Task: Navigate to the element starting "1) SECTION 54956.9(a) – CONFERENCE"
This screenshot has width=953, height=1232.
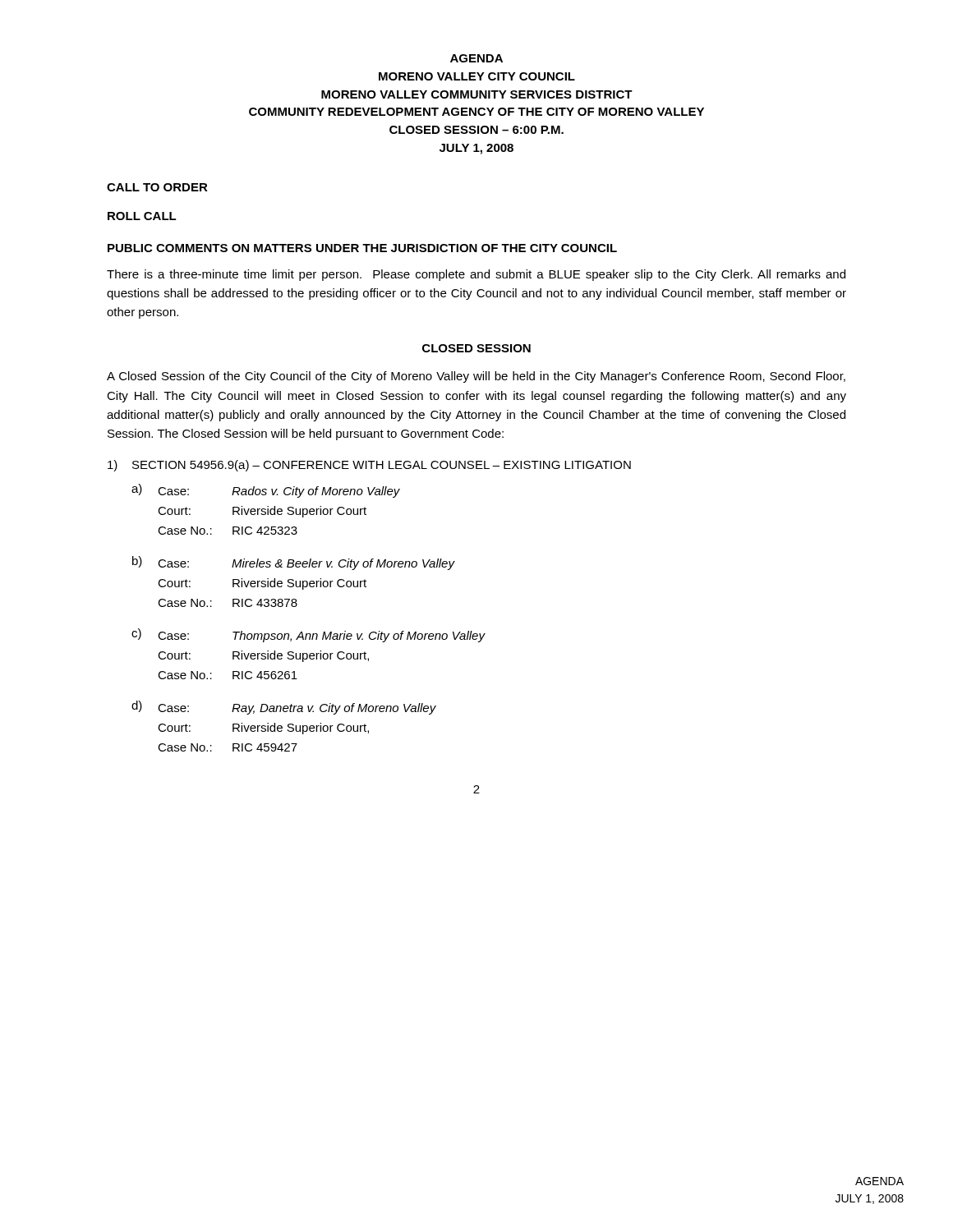Action: pyautogui.click(x=476, y=465)
